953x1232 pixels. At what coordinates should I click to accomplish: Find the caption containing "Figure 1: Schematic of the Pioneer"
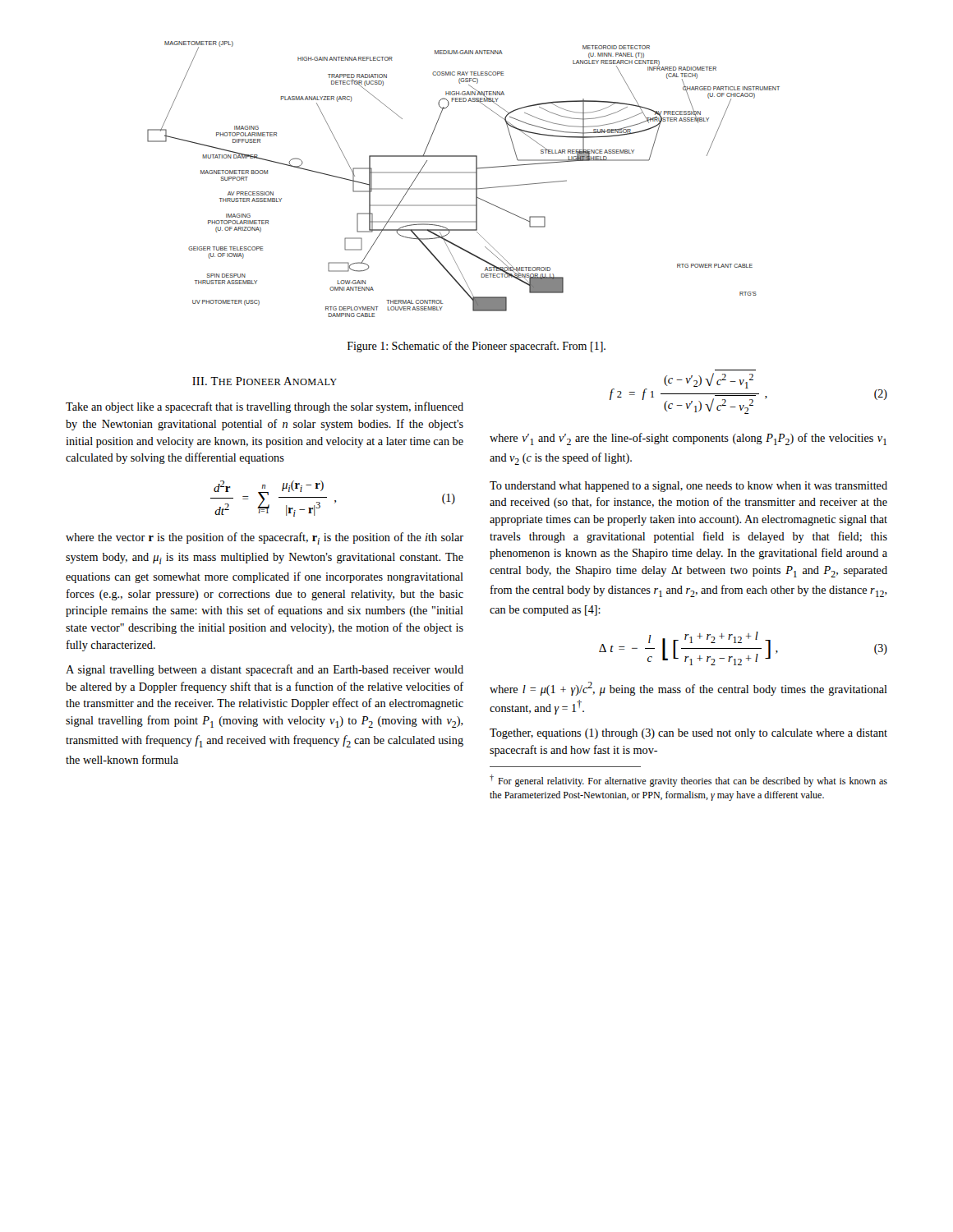click(x=476, y=346)
